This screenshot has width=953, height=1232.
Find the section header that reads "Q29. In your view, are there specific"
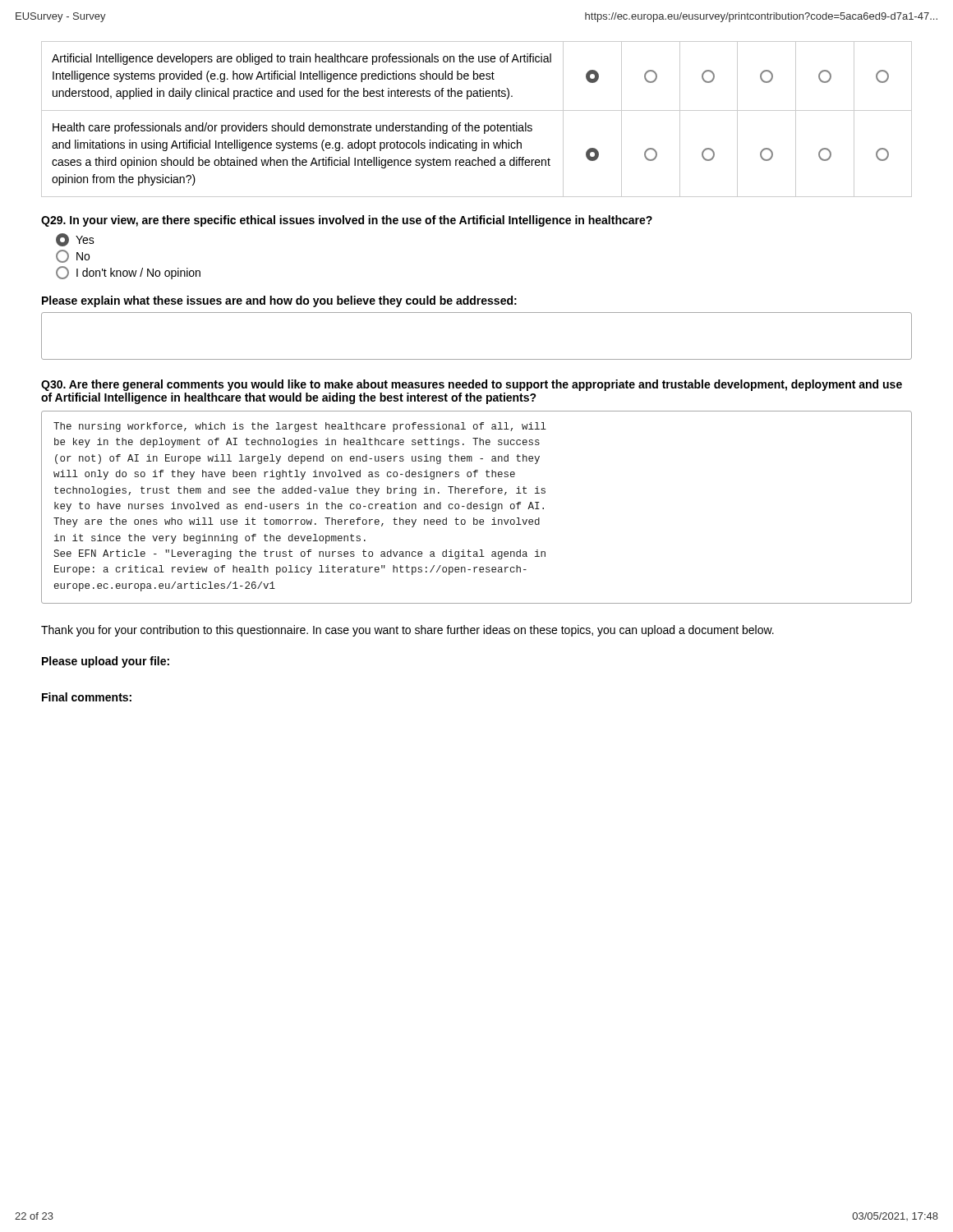[347, 220]
